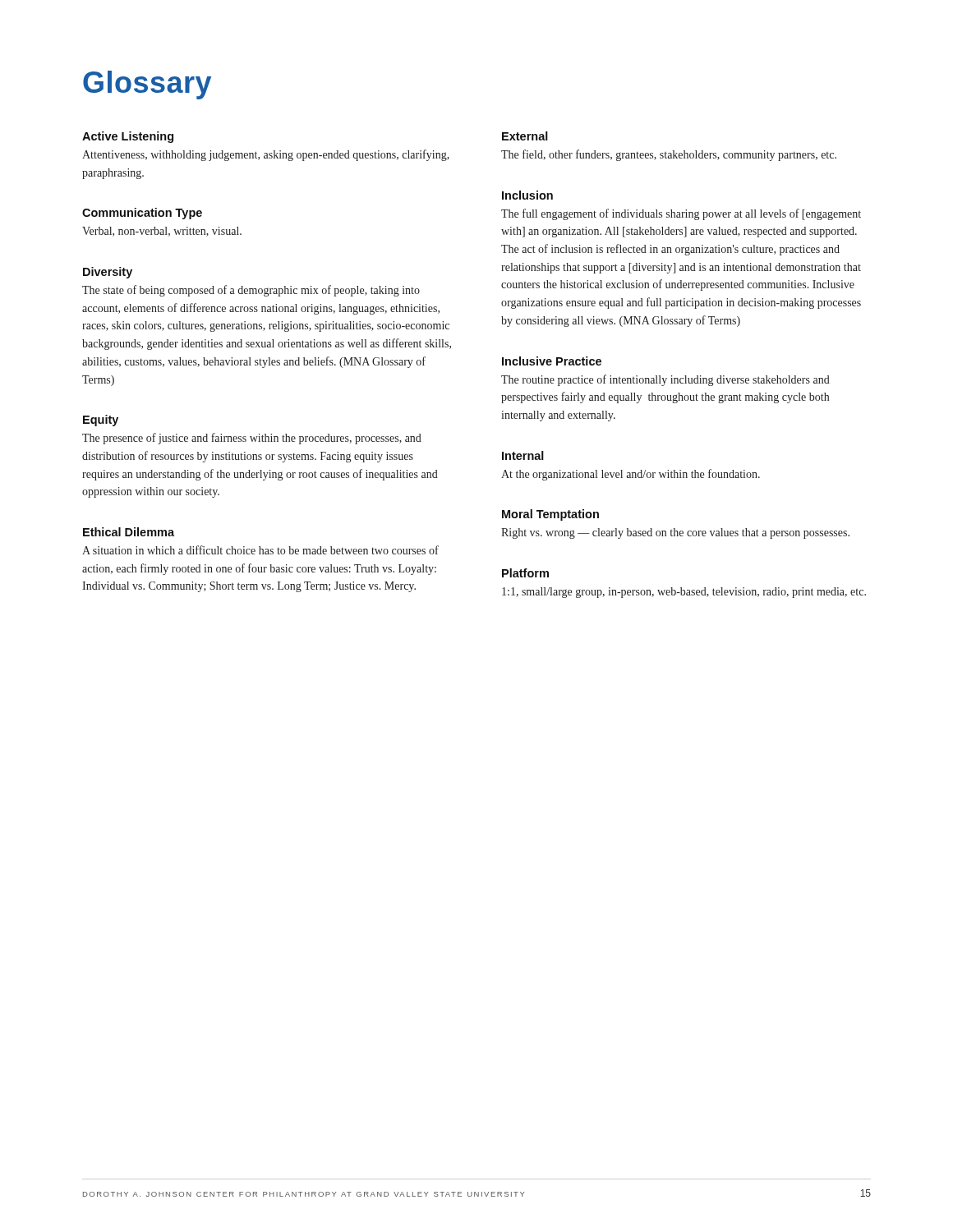Find the section header that reads "Platform 1:1, small/large group, in-person, web-based,"

click(686, 584)
